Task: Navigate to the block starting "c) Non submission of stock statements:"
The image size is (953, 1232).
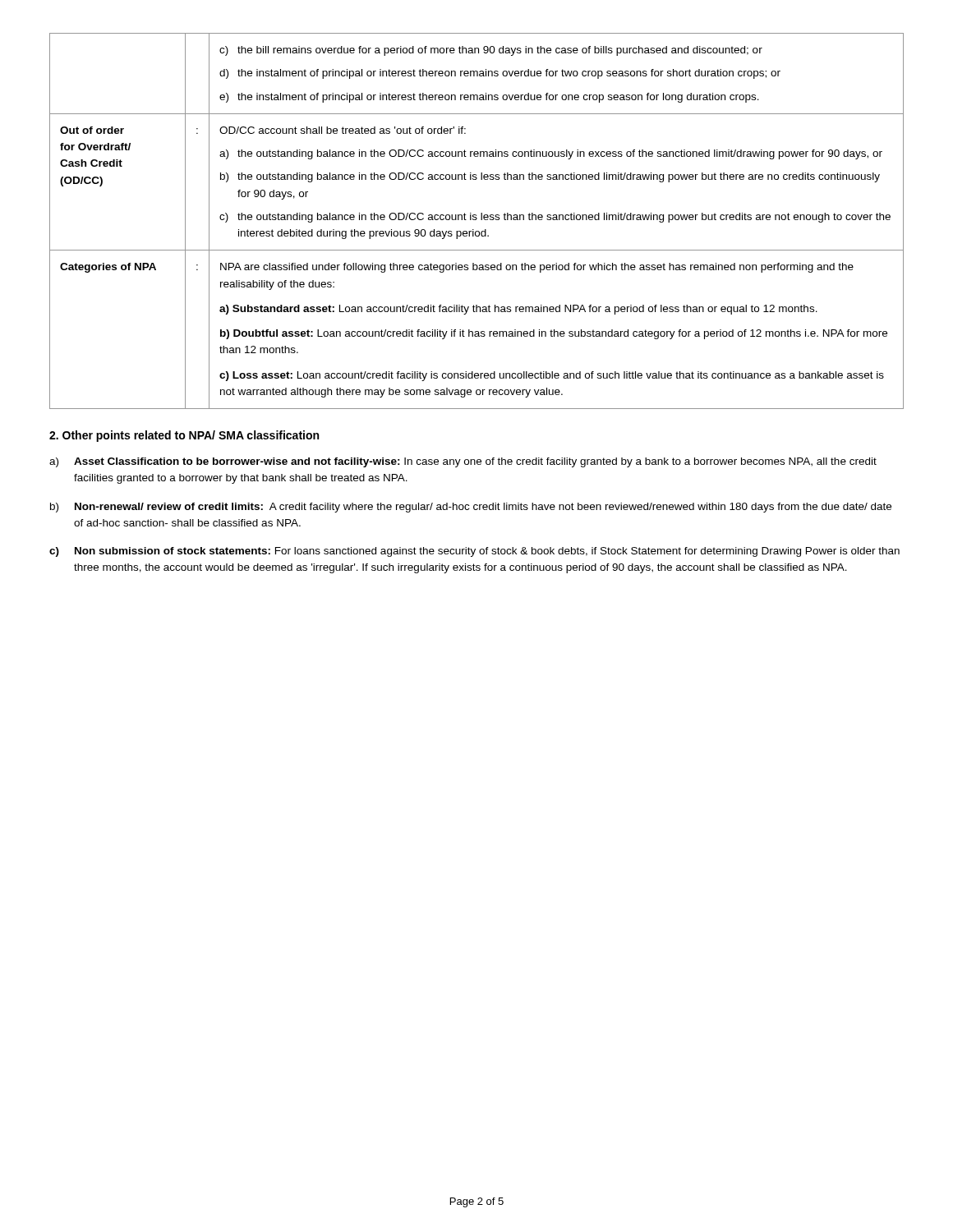Action: [x=476, y=560]
